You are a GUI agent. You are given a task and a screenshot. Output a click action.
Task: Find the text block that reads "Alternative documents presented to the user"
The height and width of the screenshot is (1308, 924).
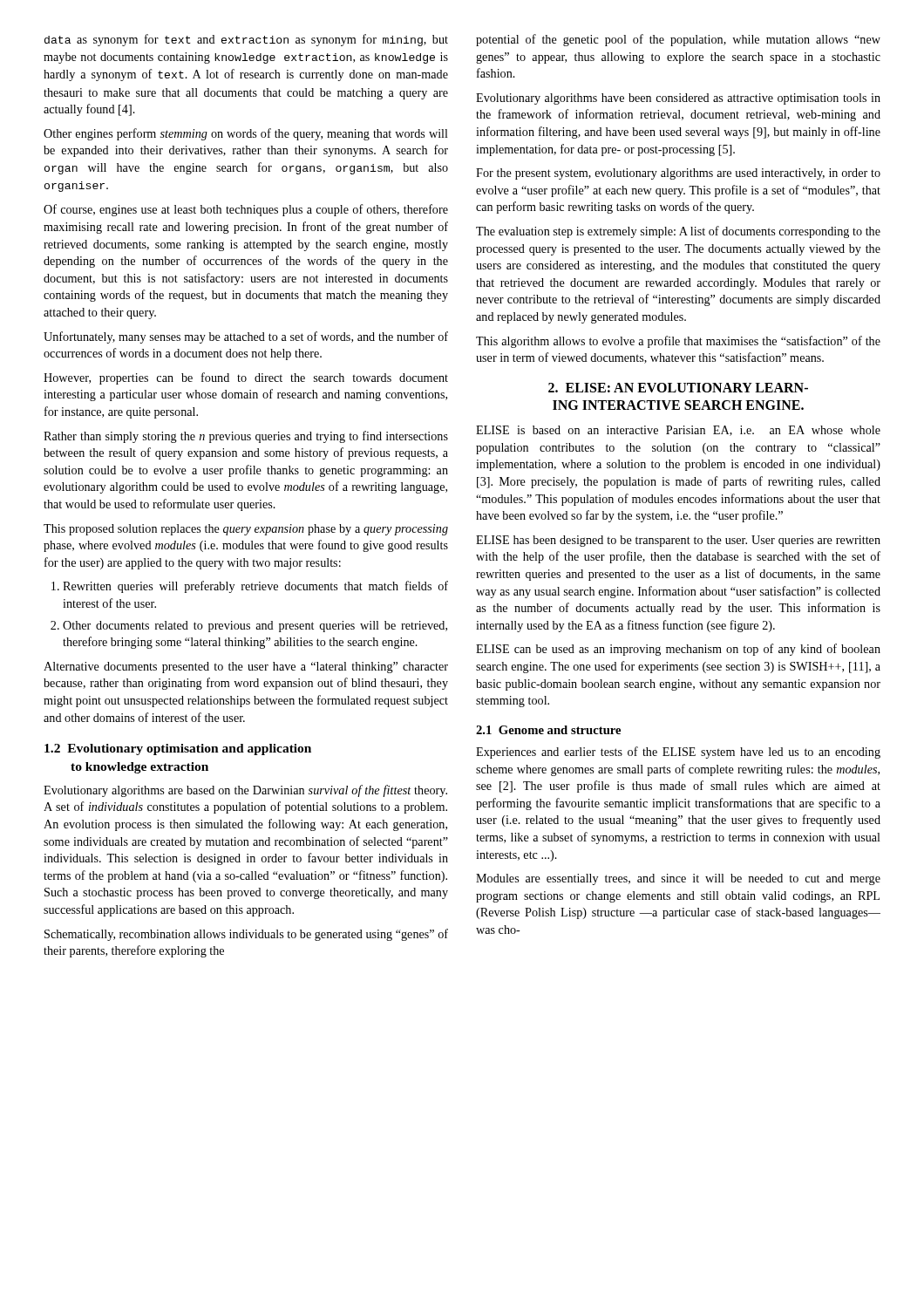246,692
